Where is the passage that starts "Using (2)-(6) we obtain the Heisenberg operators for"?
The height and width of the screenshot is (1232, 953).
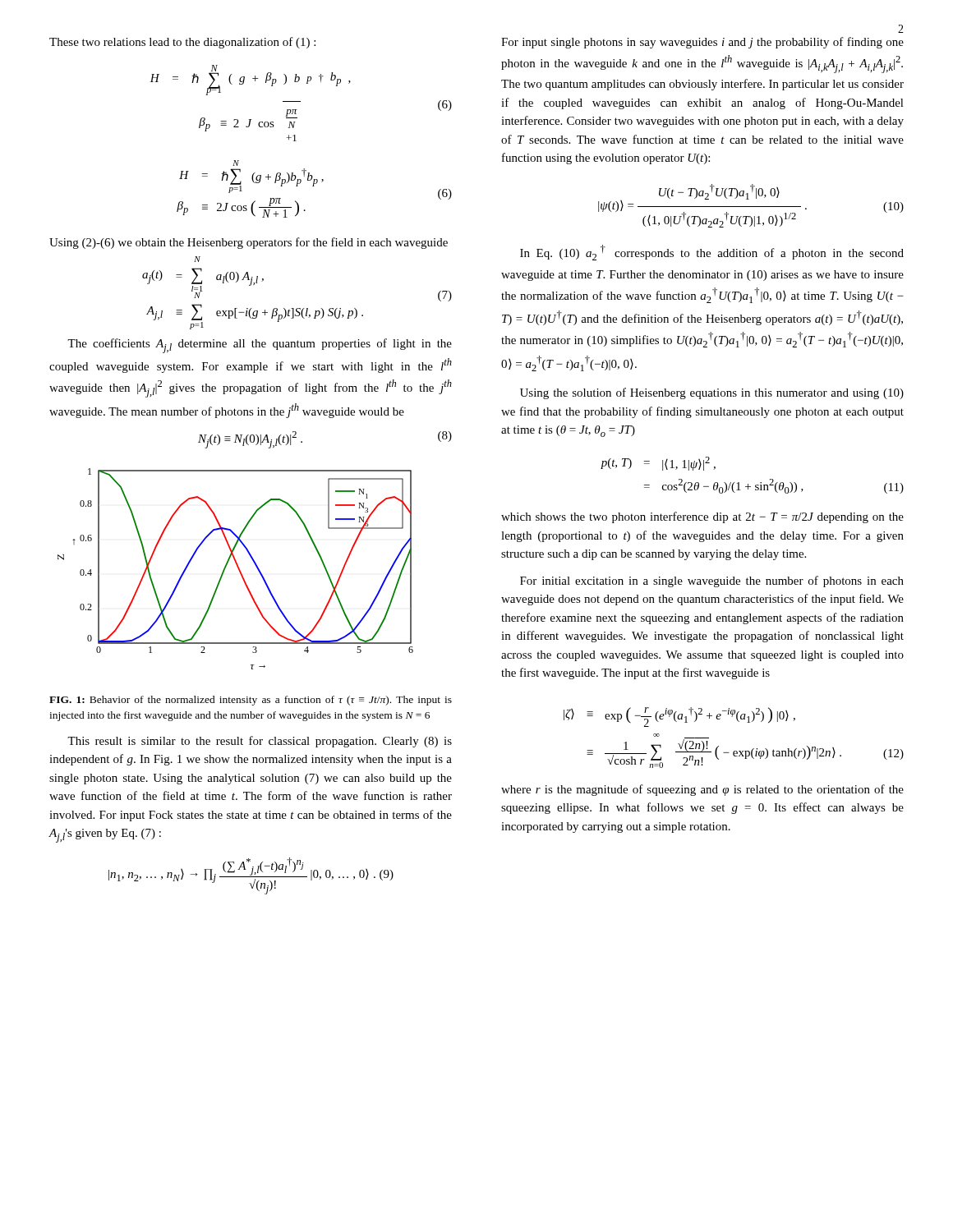pyautogui.click(x=251, y=243)
